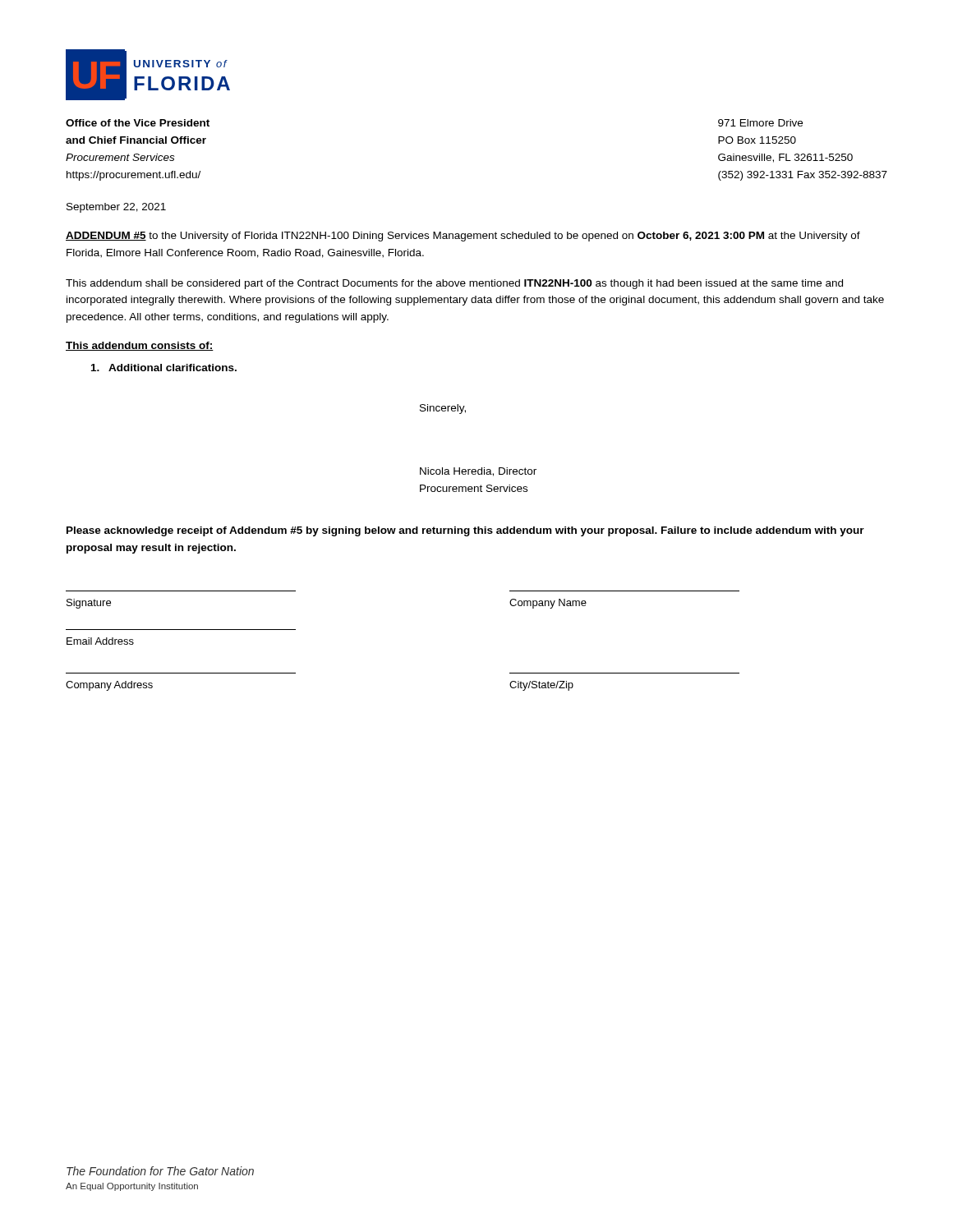Image resolution: width=953 pixels, height=1232 pixels.
Task: Find "September 22, 2021" on this page
Action: [x=116, y=206]
